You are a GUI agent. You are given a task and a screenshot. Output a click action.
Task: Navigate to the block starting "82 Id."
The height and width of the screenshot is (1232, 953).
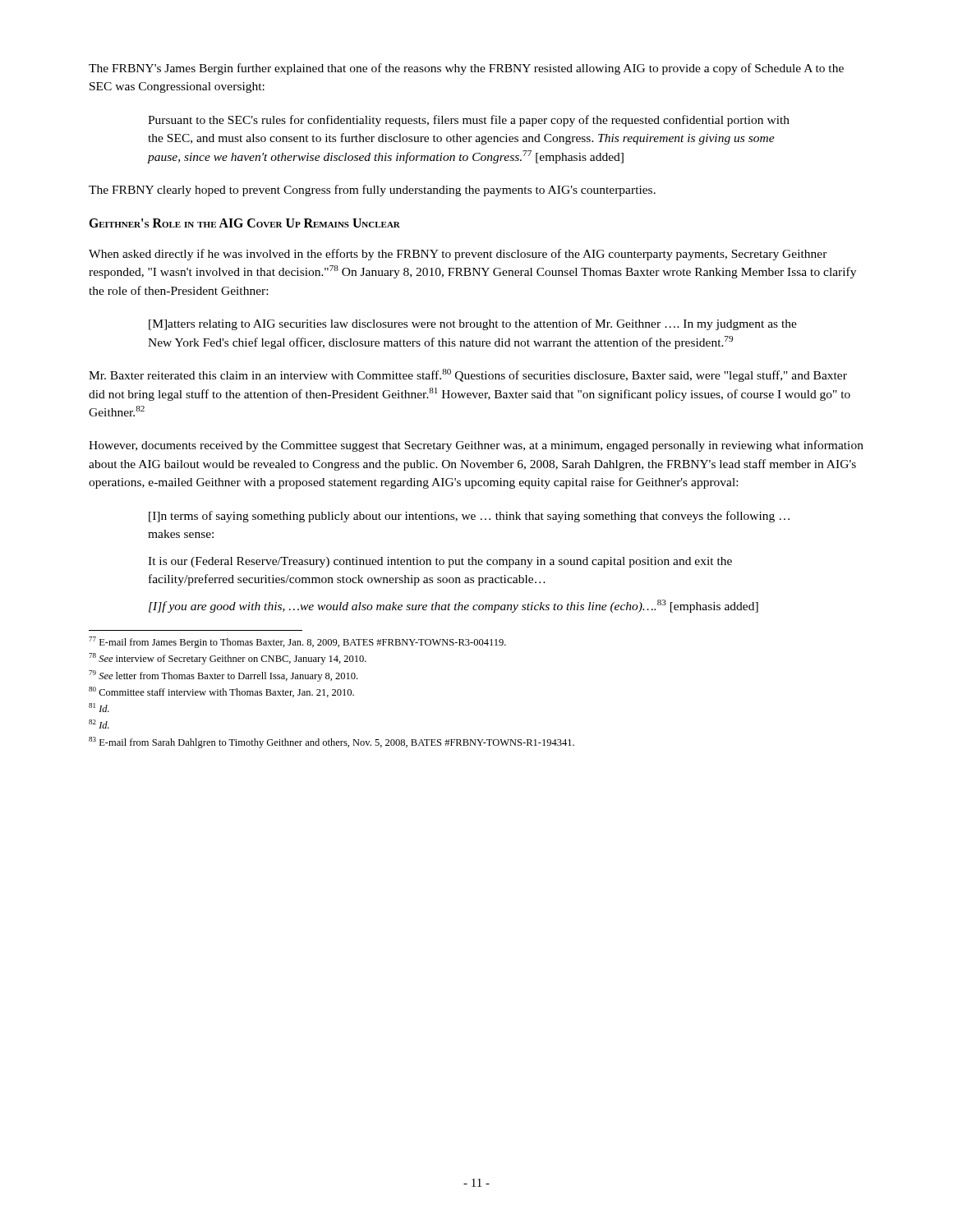[x=99, y=725]
